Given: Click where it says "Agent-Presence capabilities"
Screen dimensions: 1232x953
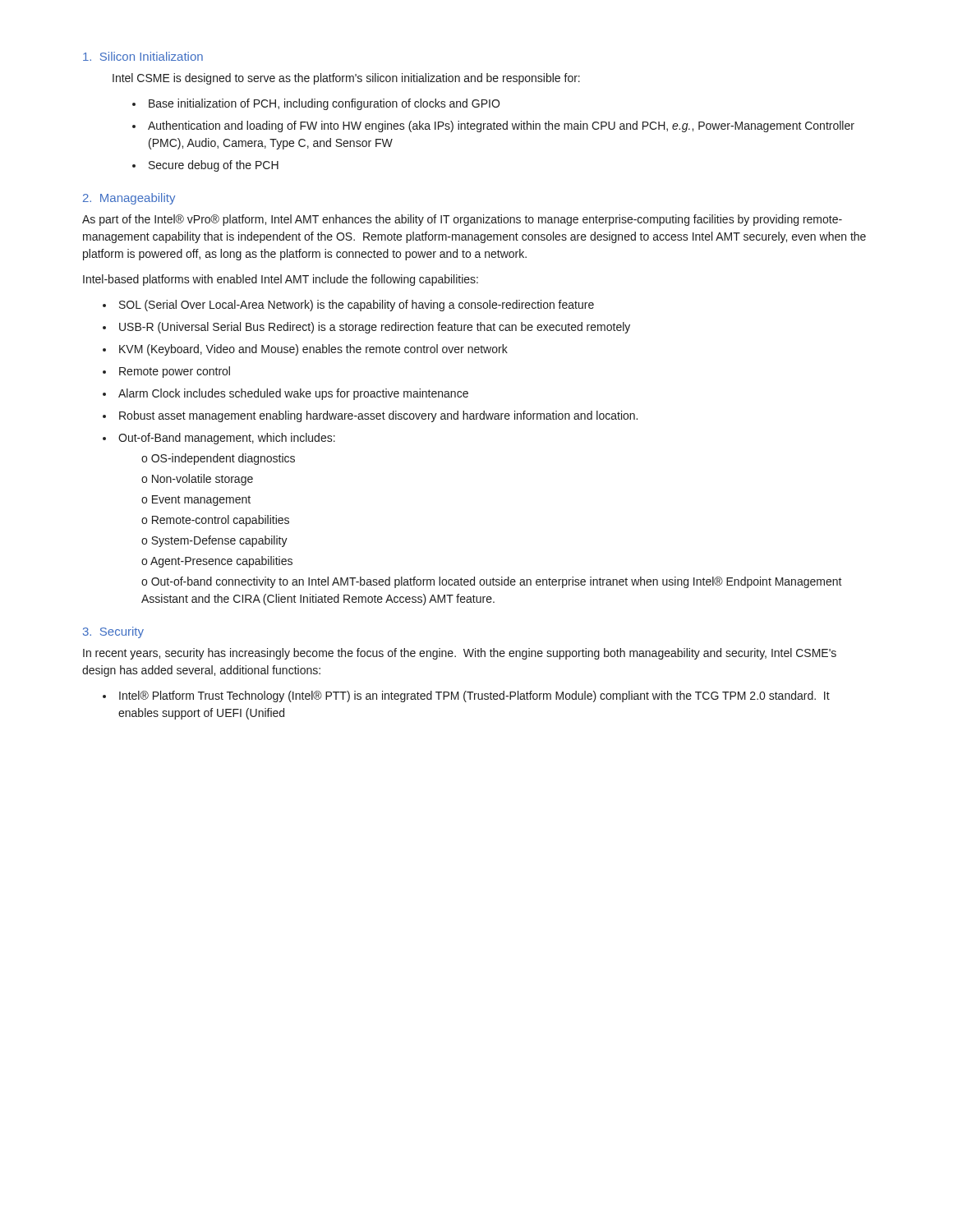Looking at the screenshot, I should click(222, 561).
